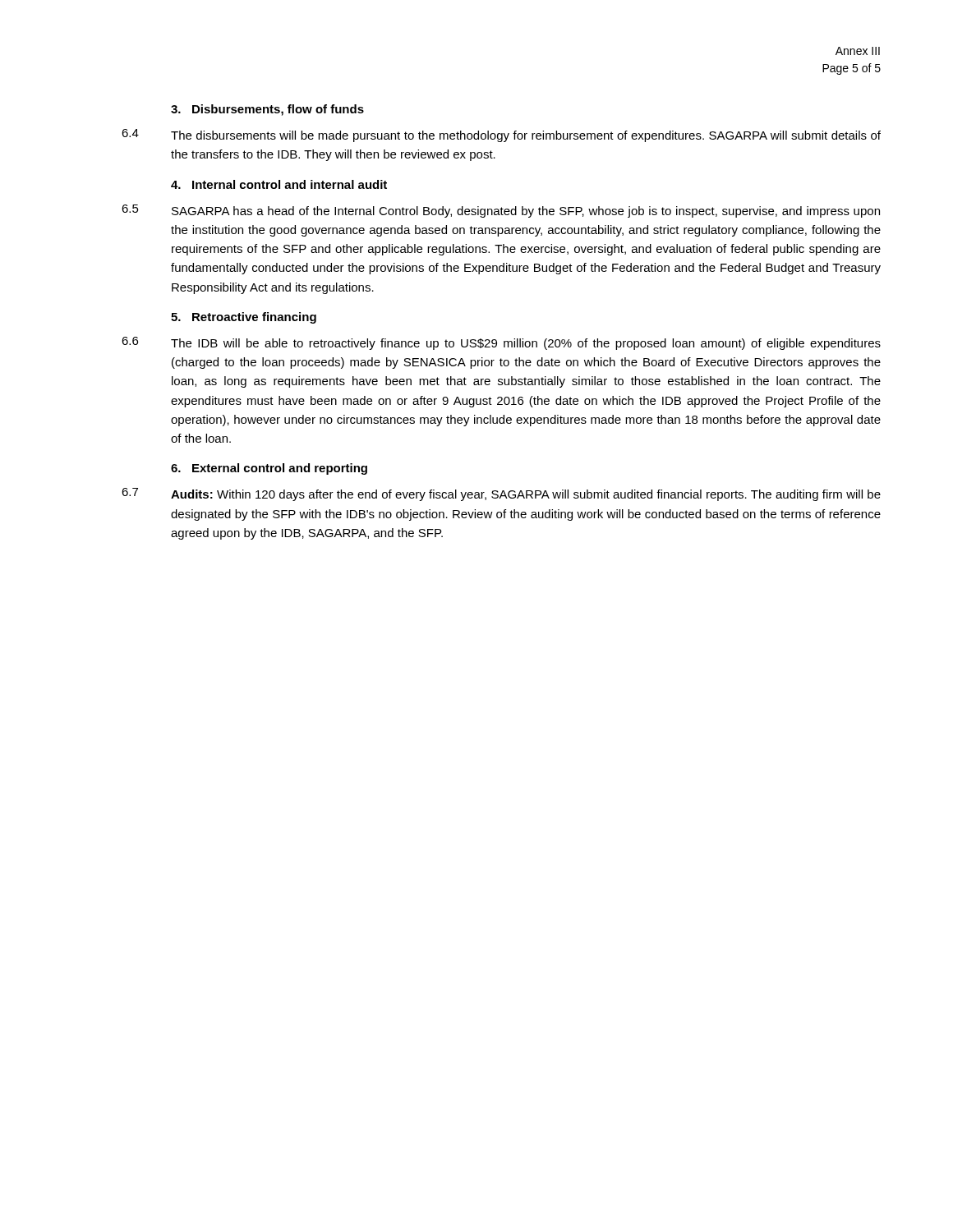Select the text starting "6. External control and reporting"
953x1232 pixels.
(269, 468)
